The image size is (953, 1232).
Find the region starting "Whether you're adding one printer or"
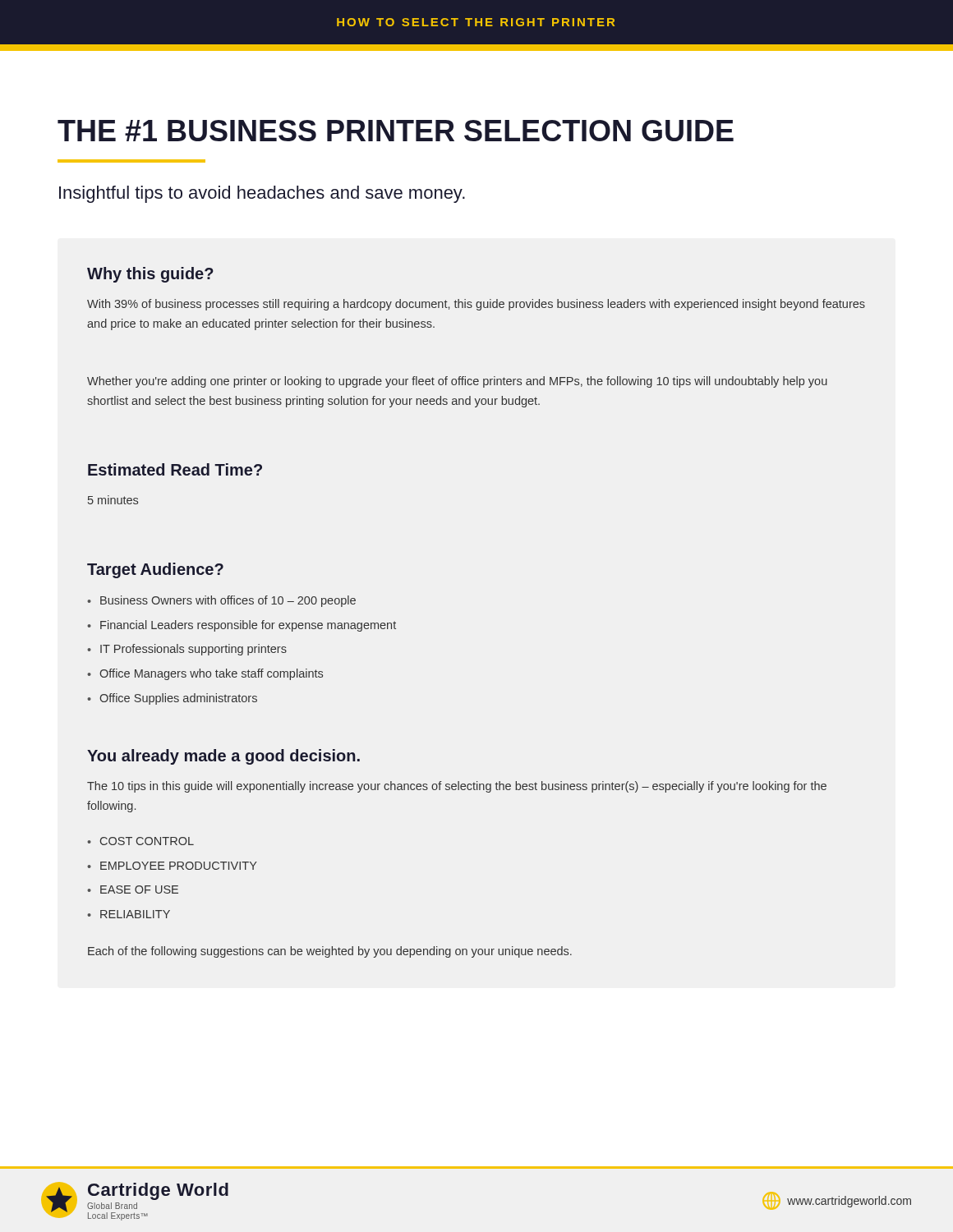457,391
